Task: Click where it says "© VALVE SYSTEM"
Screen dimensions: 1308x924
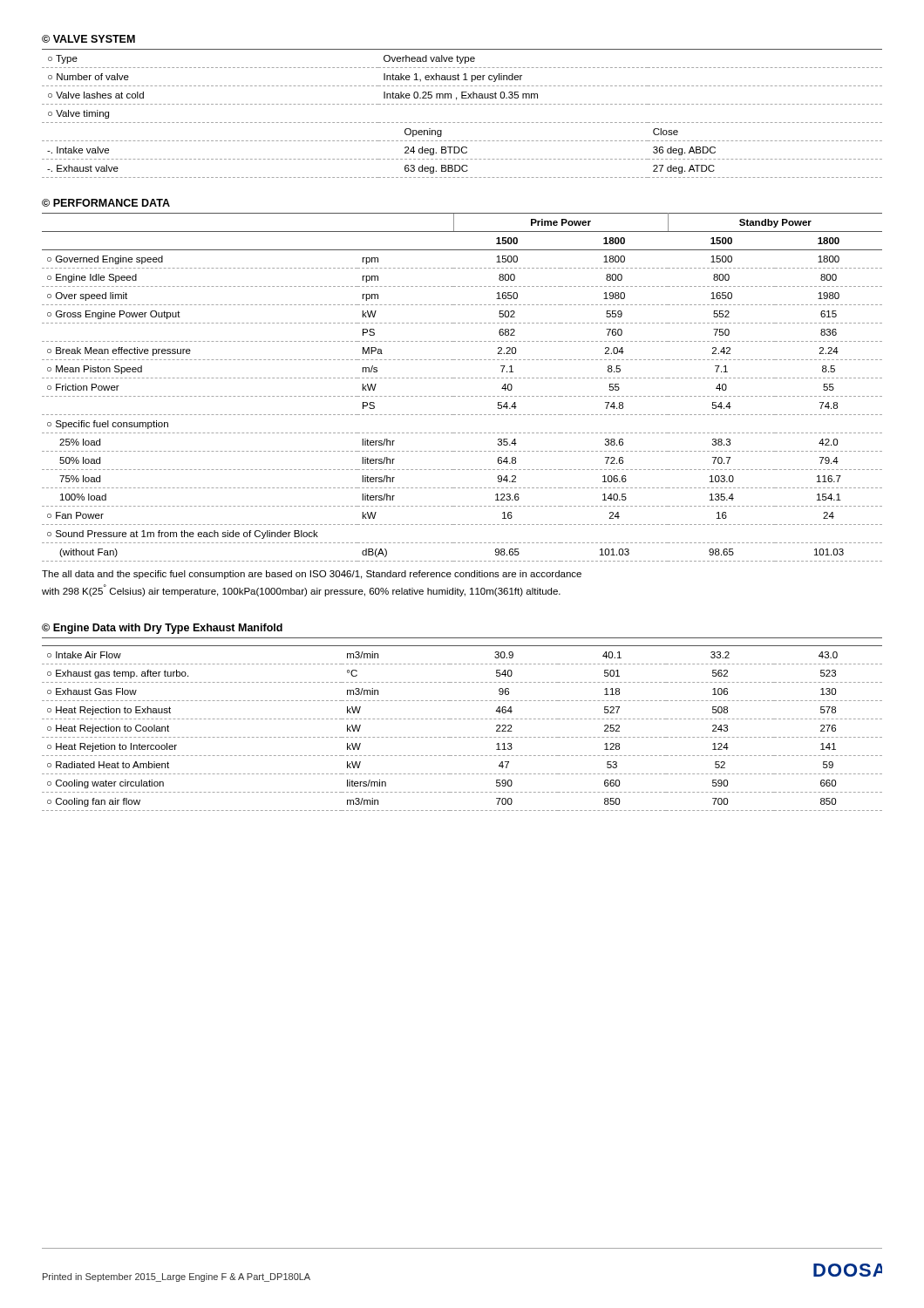Action: [x=89, y=39]
